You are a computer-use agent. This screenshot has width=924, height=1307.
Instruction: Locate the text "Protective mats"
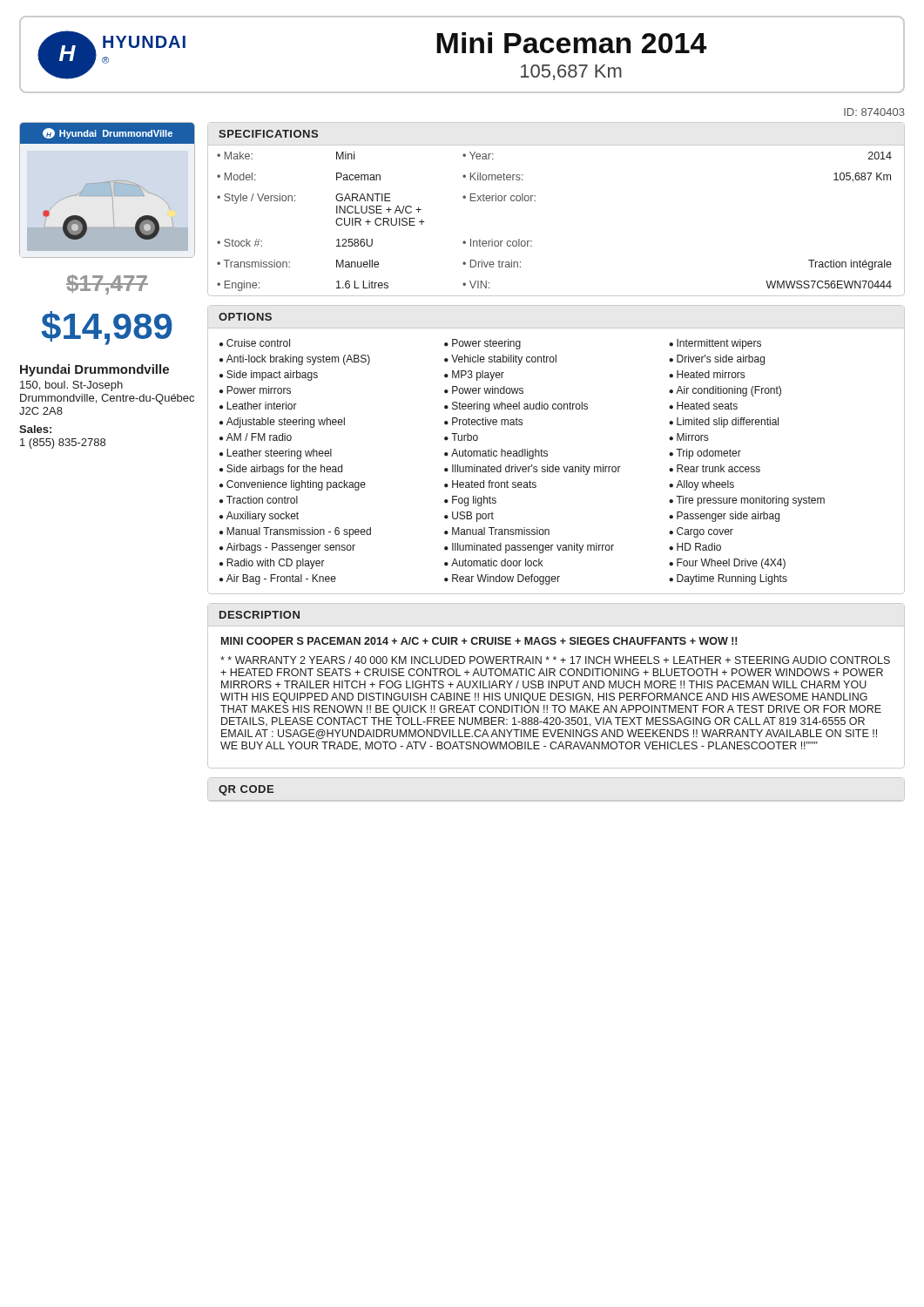click(x=487, y=422)
